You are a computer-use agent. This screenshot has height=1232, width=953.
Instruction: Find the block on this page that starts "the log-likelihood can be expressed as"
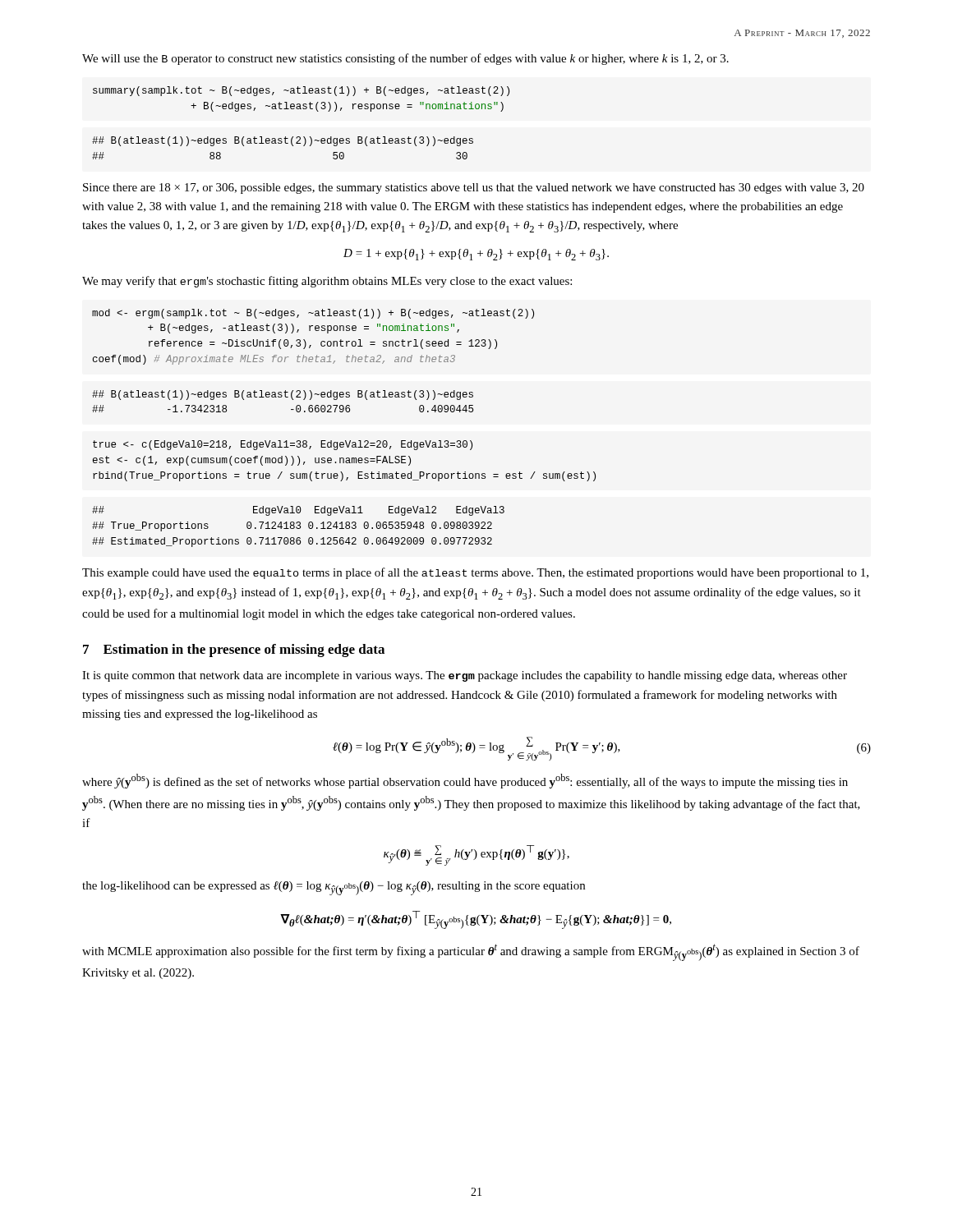pyautogui.click(x=334, y=887)
